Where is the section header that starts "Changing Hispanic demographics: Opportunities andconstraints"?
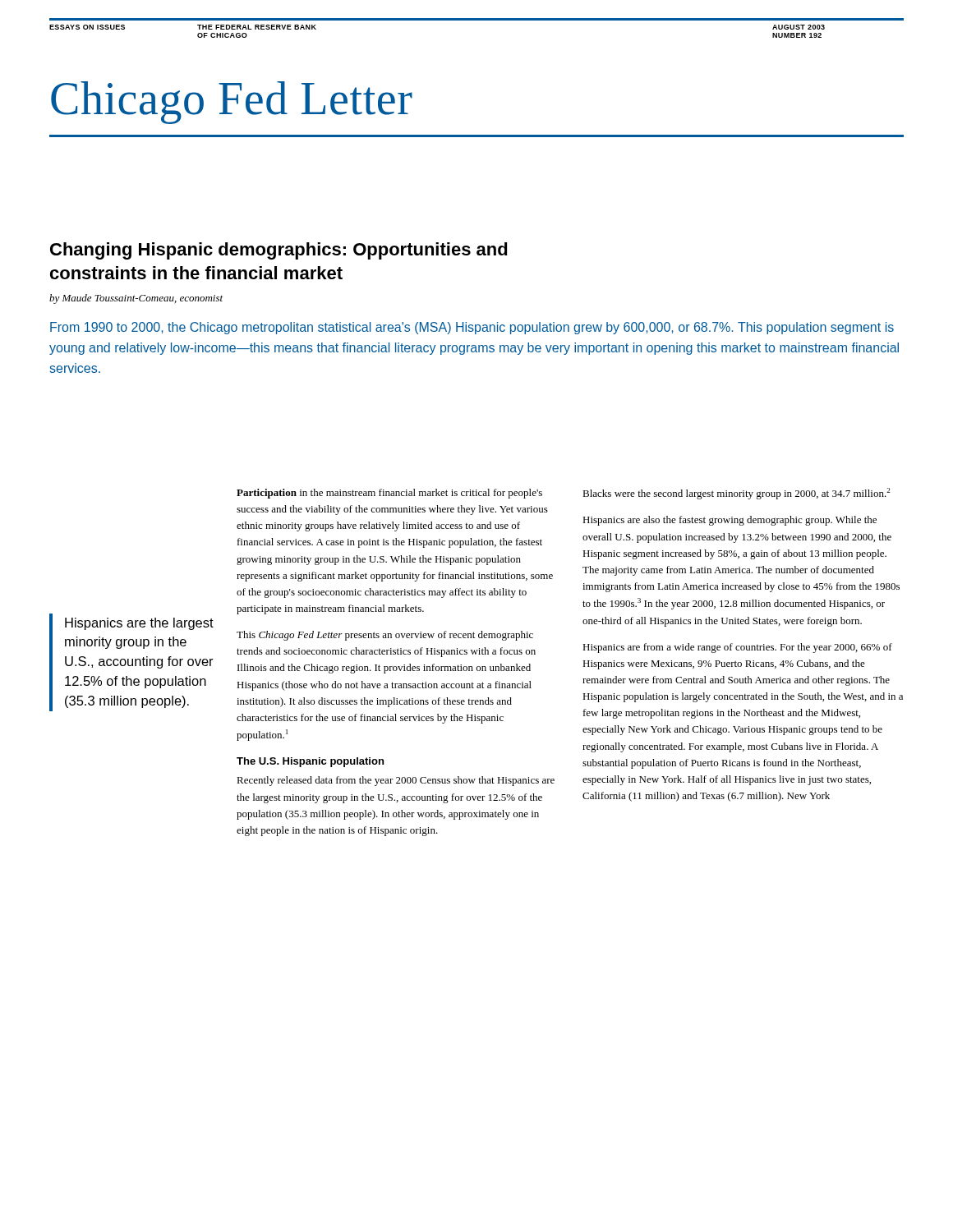The width and height of the screenshot is (953, 1232). [476, 262]
